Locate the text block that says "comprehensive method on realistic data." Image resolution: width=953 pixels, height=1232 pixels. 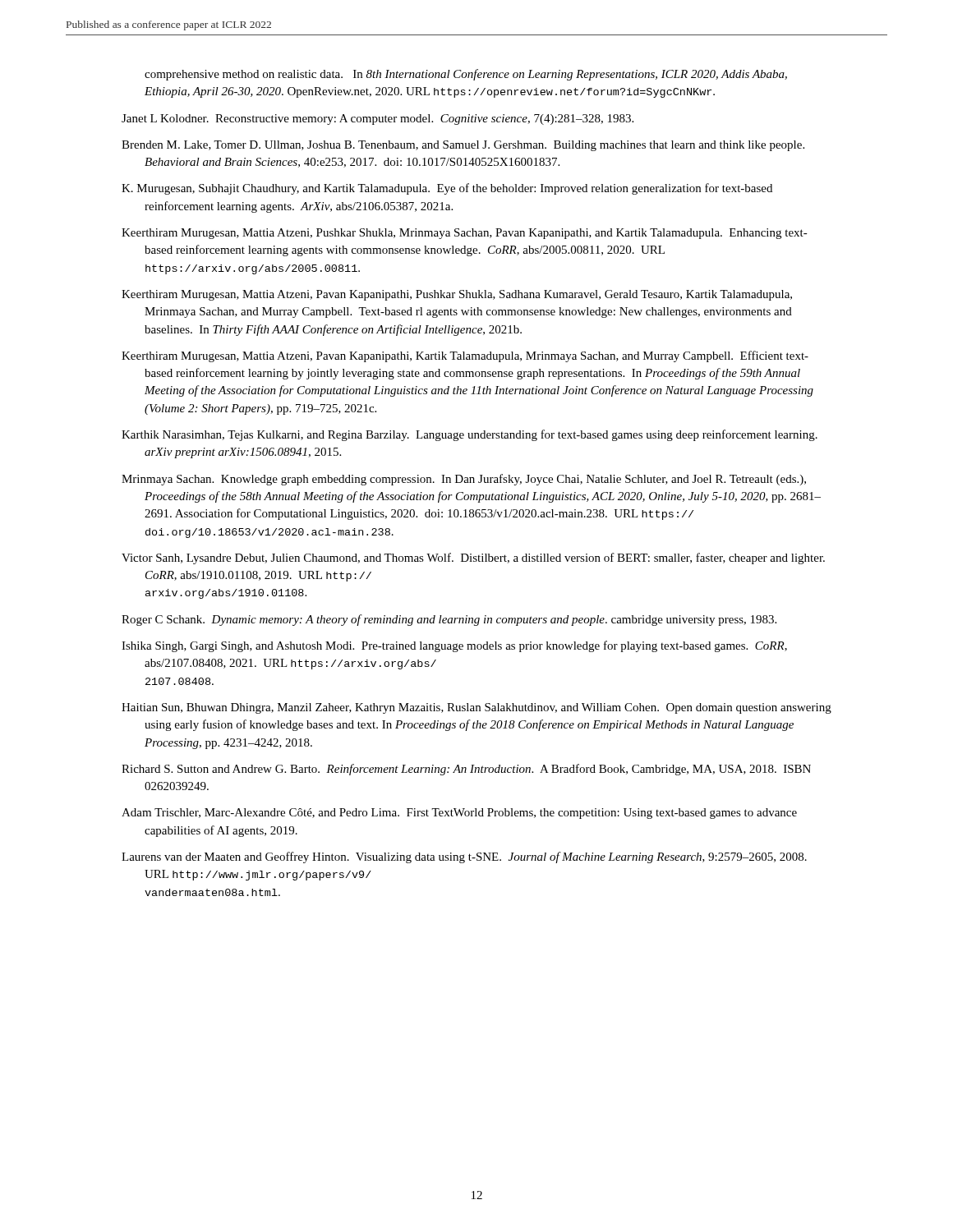[466, 83]
